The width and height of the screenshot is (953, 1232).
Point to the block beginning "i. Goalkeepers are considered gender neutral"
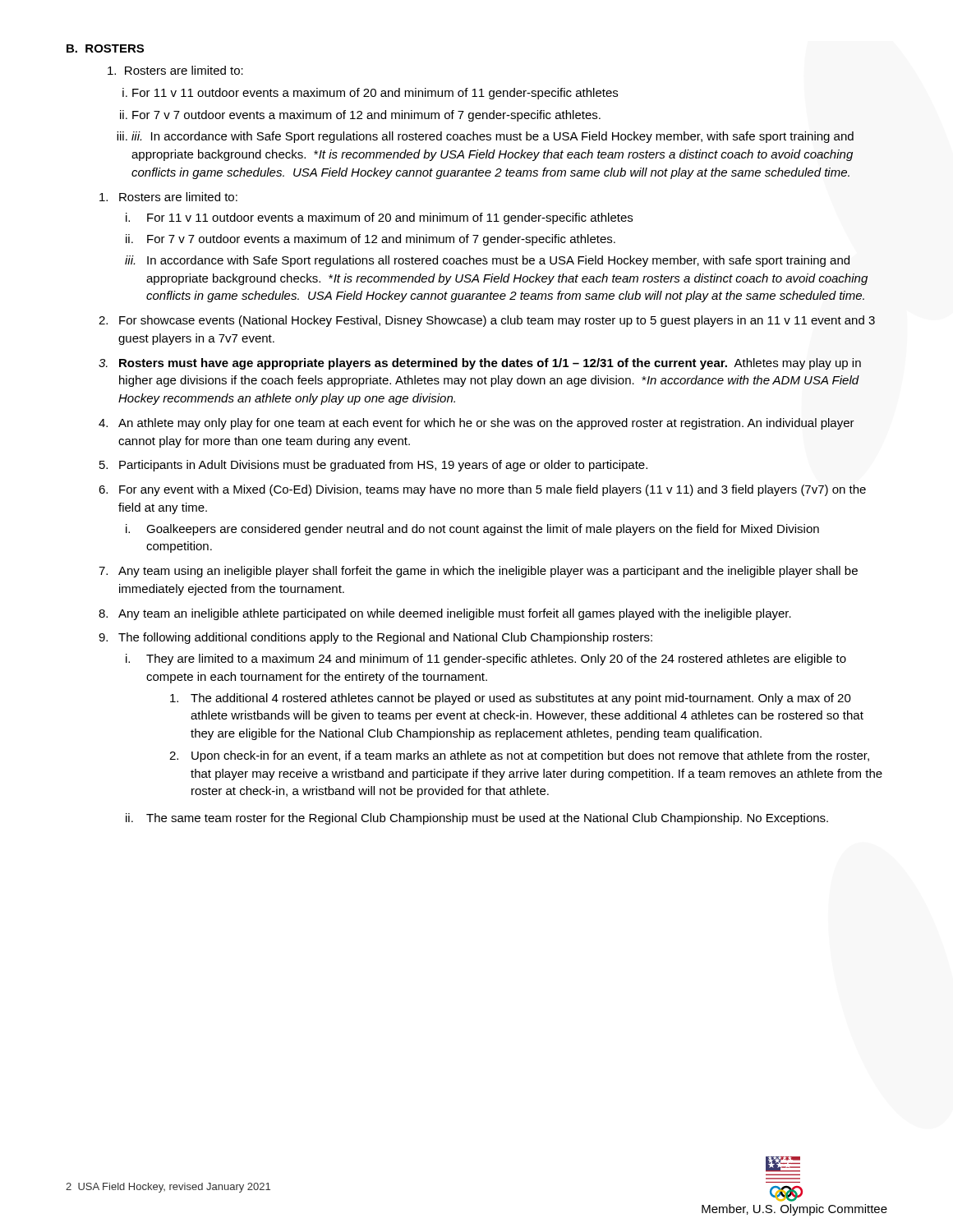point(506,537)
